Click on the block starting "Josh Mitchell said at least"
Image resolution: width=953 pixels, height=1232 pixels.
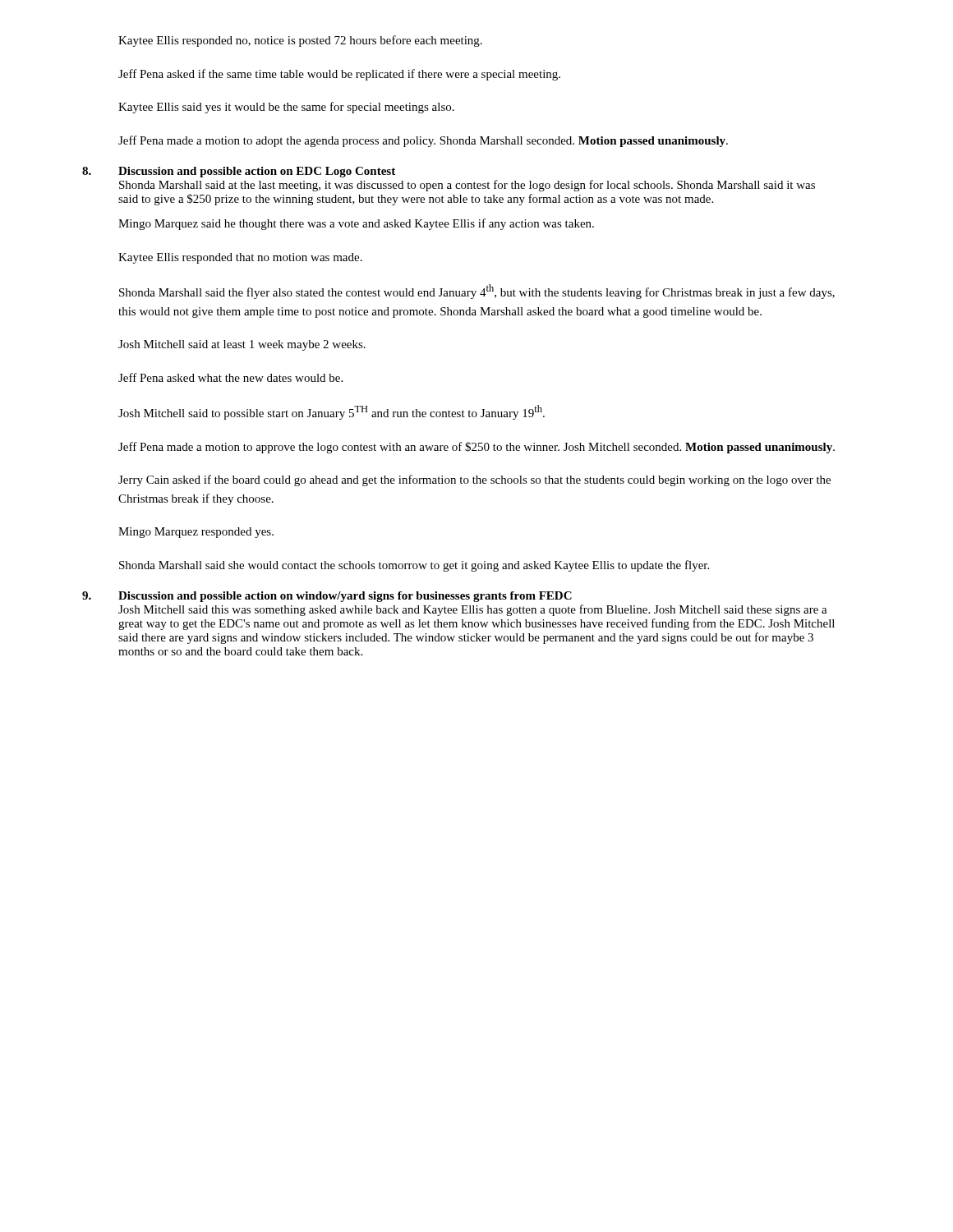(x=242, y=344)
